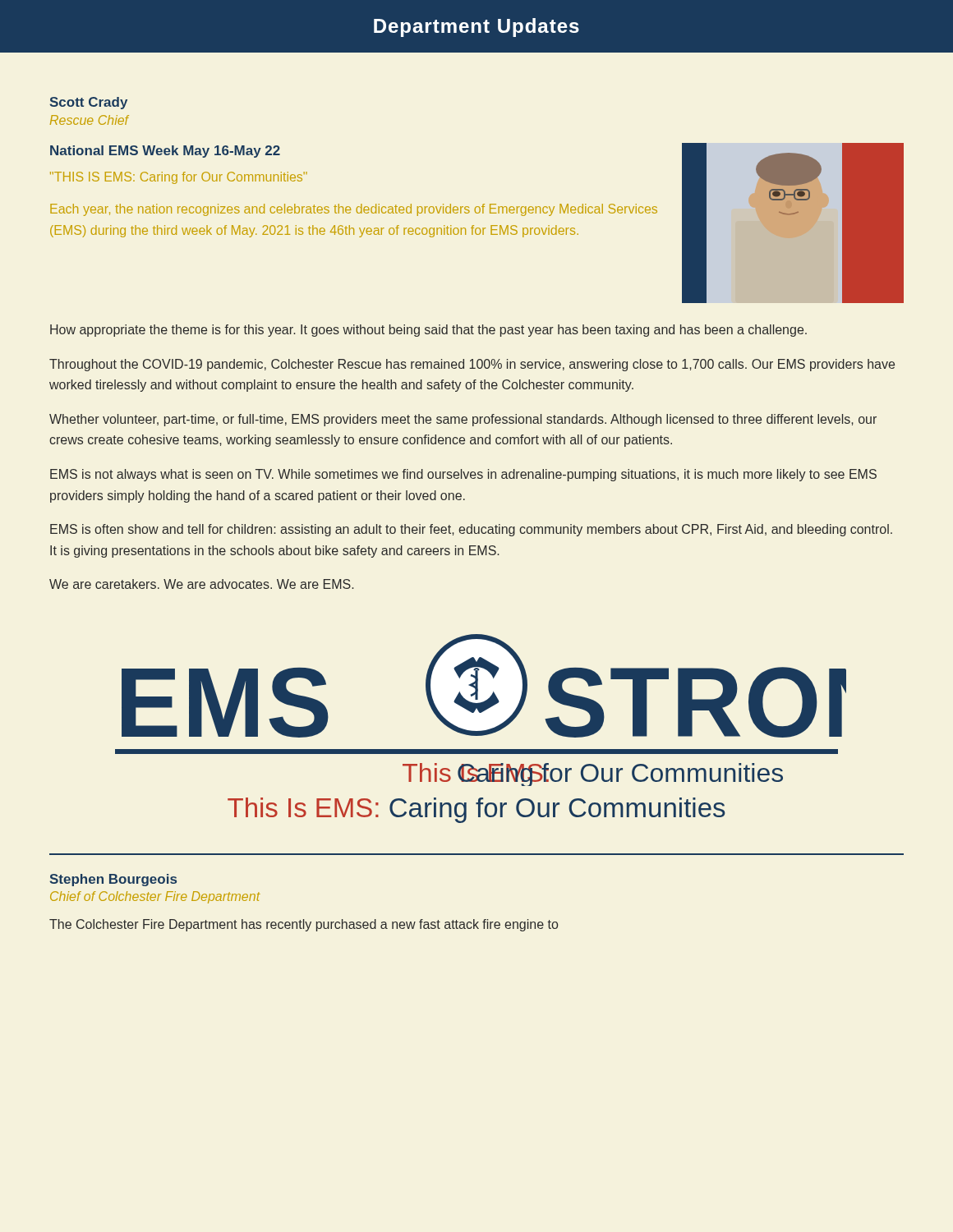Image resolution: width=953 pixels, height=1232 pixels.
Task: Where is the passage that starts "EMS is often show and tell for"?
Action: pyautogui.click(x=471, y=540)
